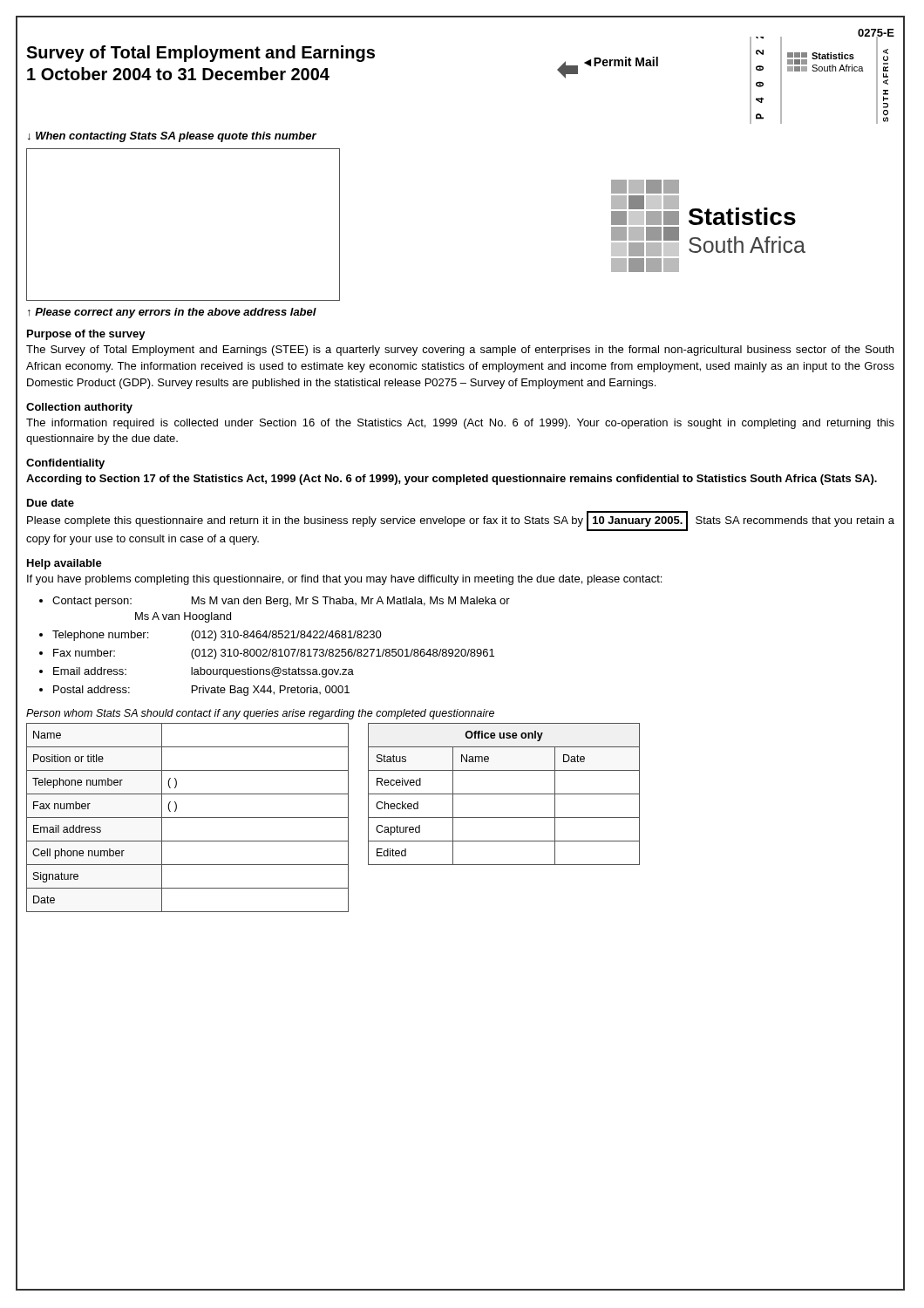The height and width of the screenshot is (1308, 924).
Task: Click on the region starting "Contact person: Ms M van den Berg, Mr"
Action: click(x=281, y=608)
